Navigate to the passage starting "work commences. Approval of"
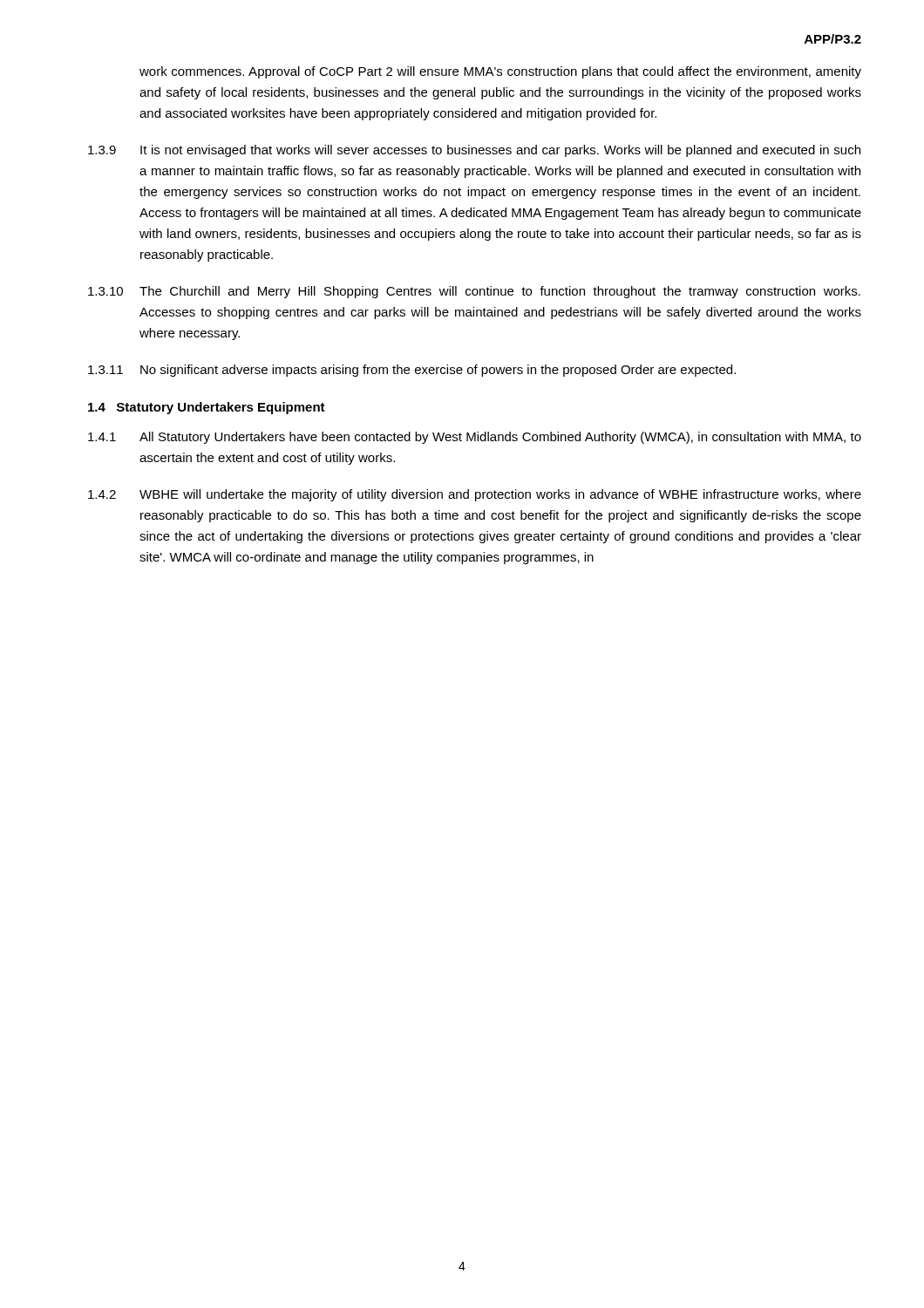This screenshot has height=1308, width=924. [x=500, y=92]
